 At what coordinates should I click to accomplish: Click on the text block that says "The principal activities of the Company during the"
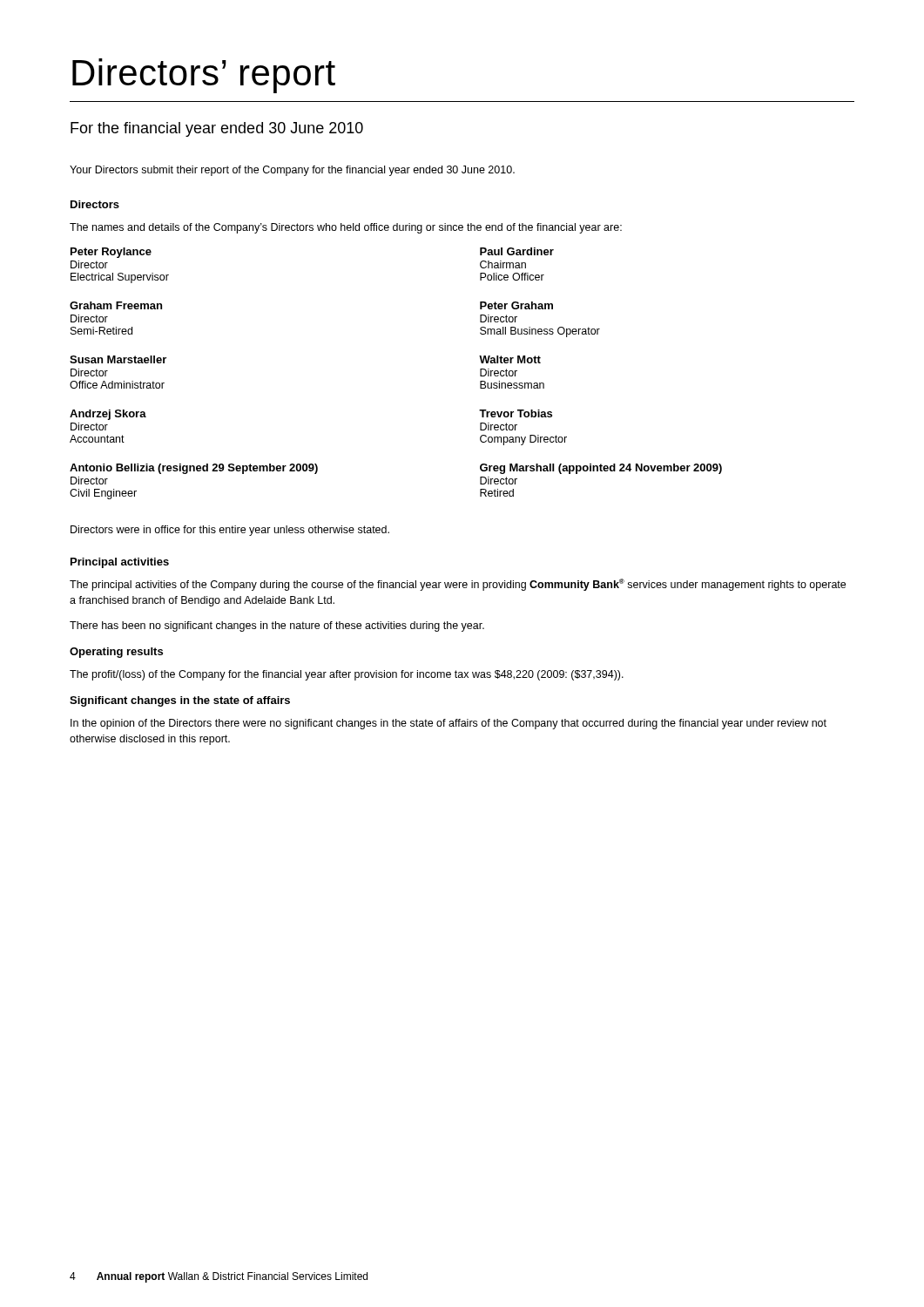coord(458,592)
